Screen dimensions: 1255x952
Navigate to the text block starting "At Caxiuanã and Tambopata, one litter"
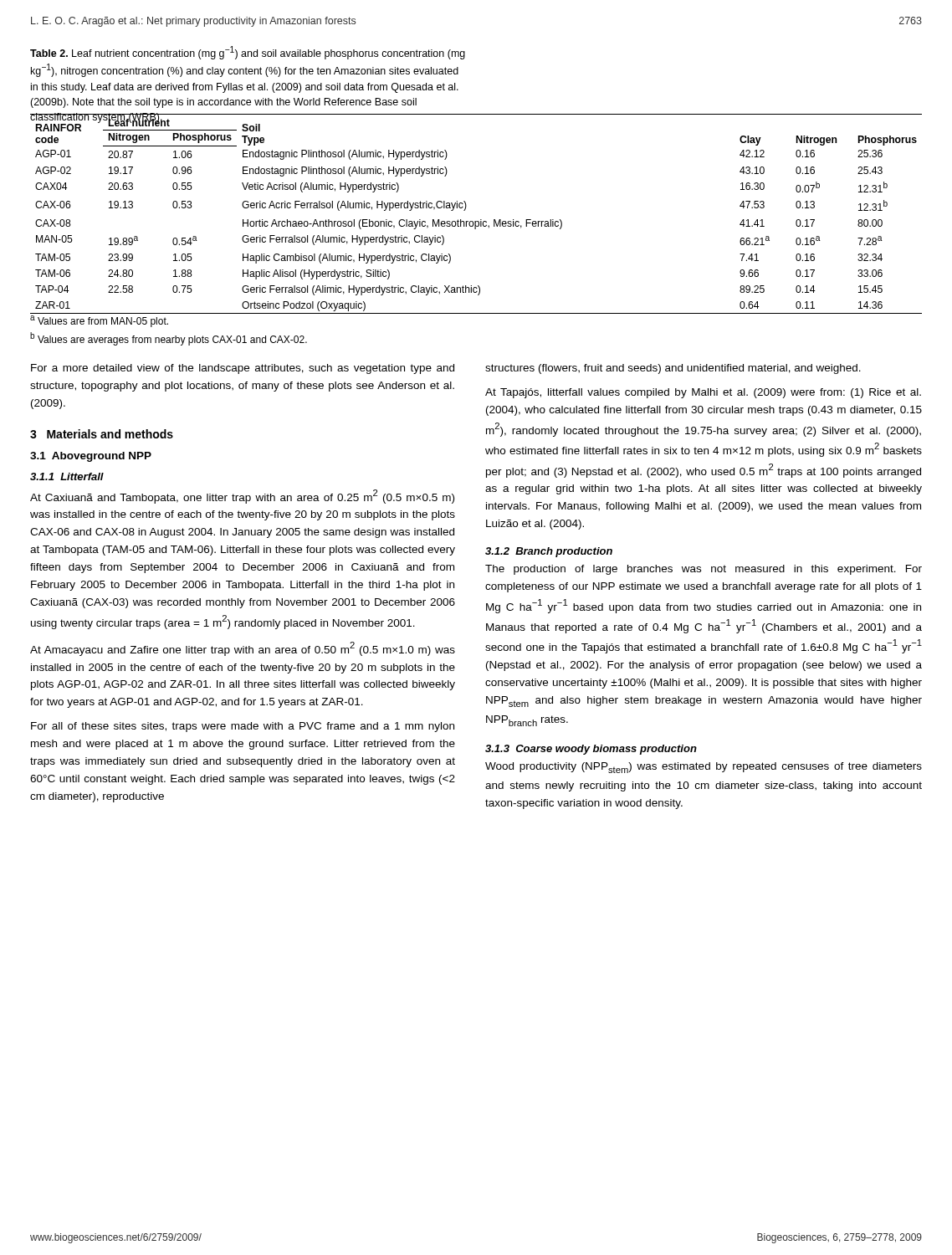click(x=243, y=558)
